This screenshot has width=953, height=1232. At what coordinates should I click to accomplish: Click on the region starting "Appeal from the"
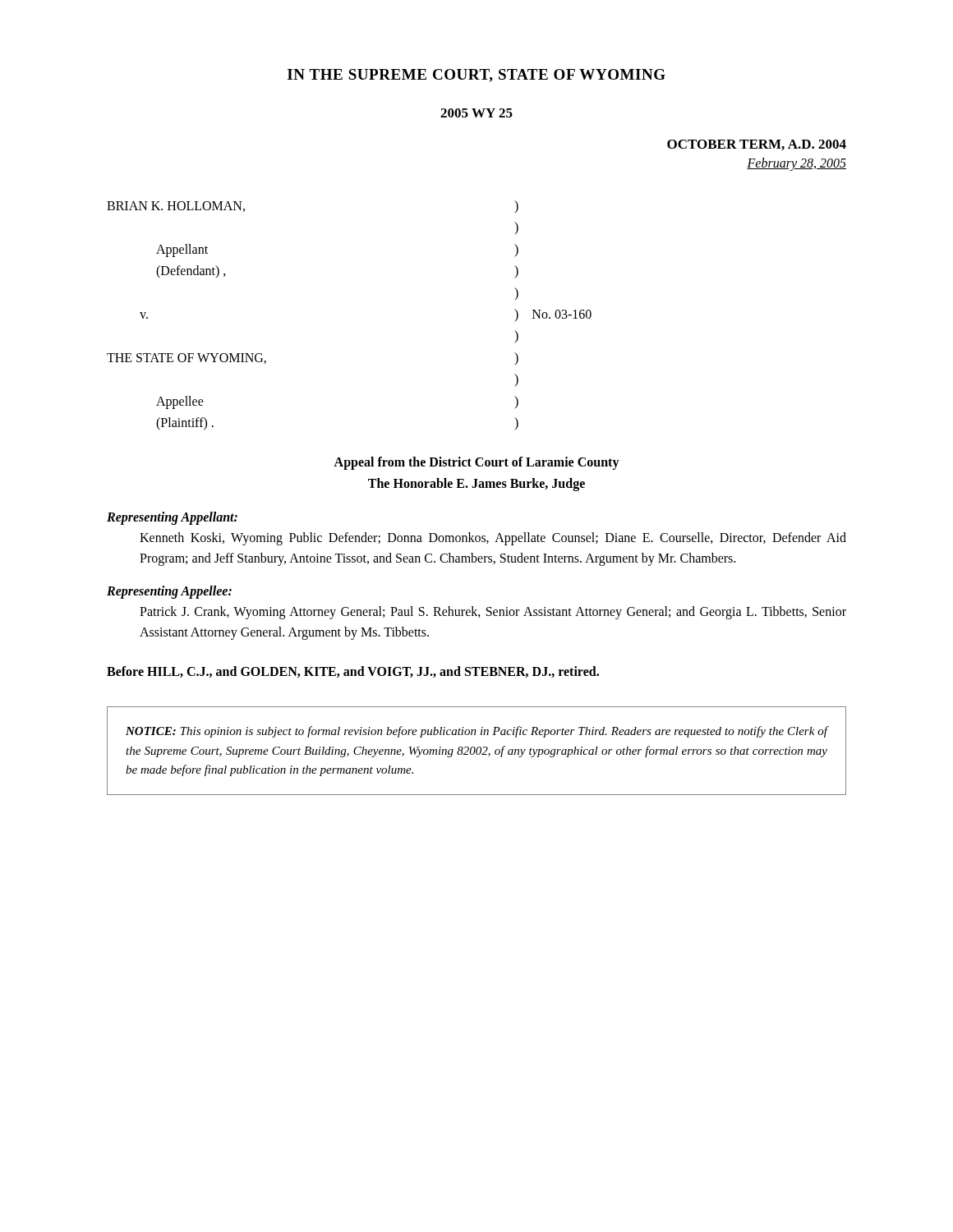click(x=476, y=473)
